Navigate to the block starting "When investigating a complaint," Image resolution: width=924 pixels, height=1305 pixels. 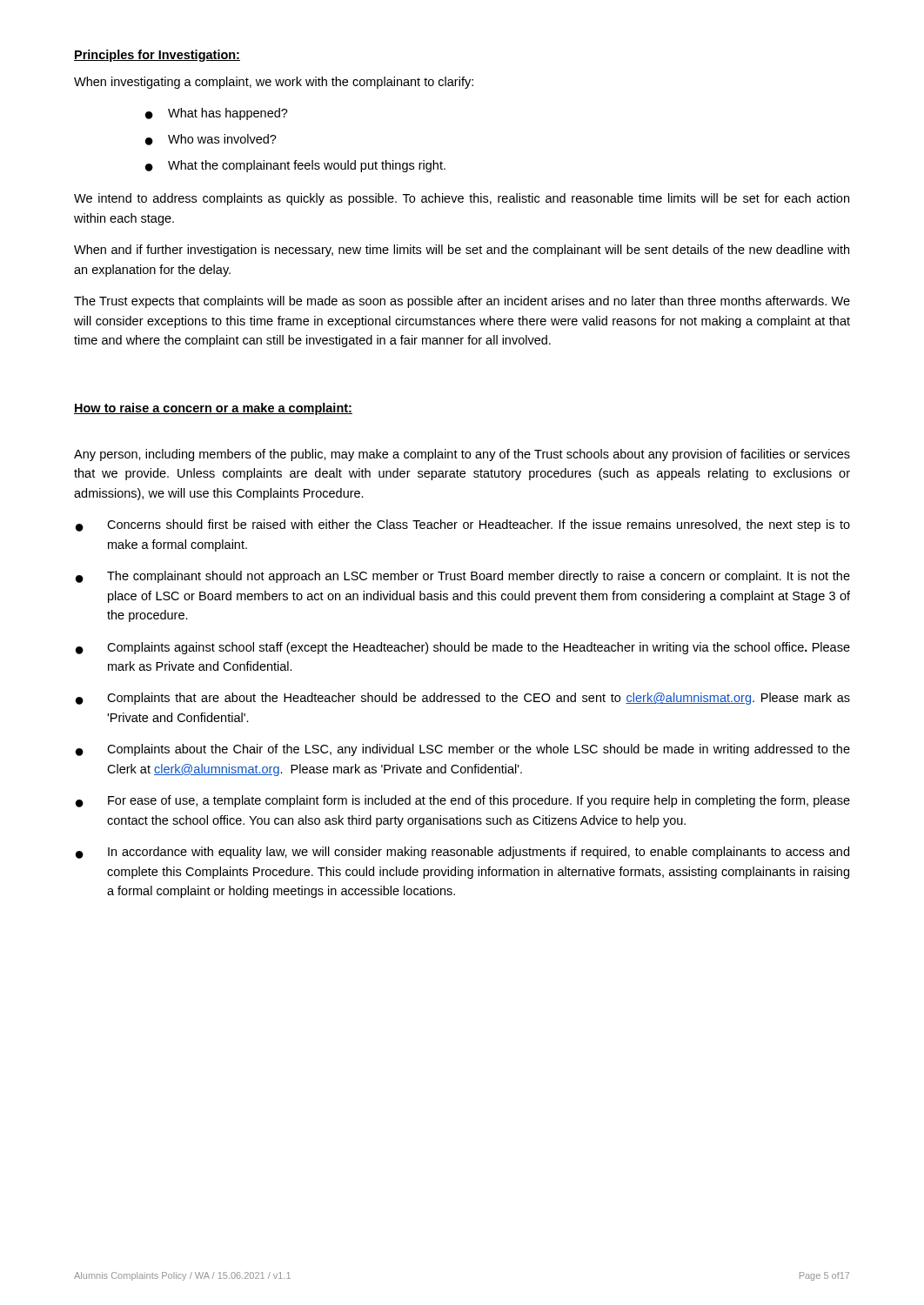tap(274, 82)
